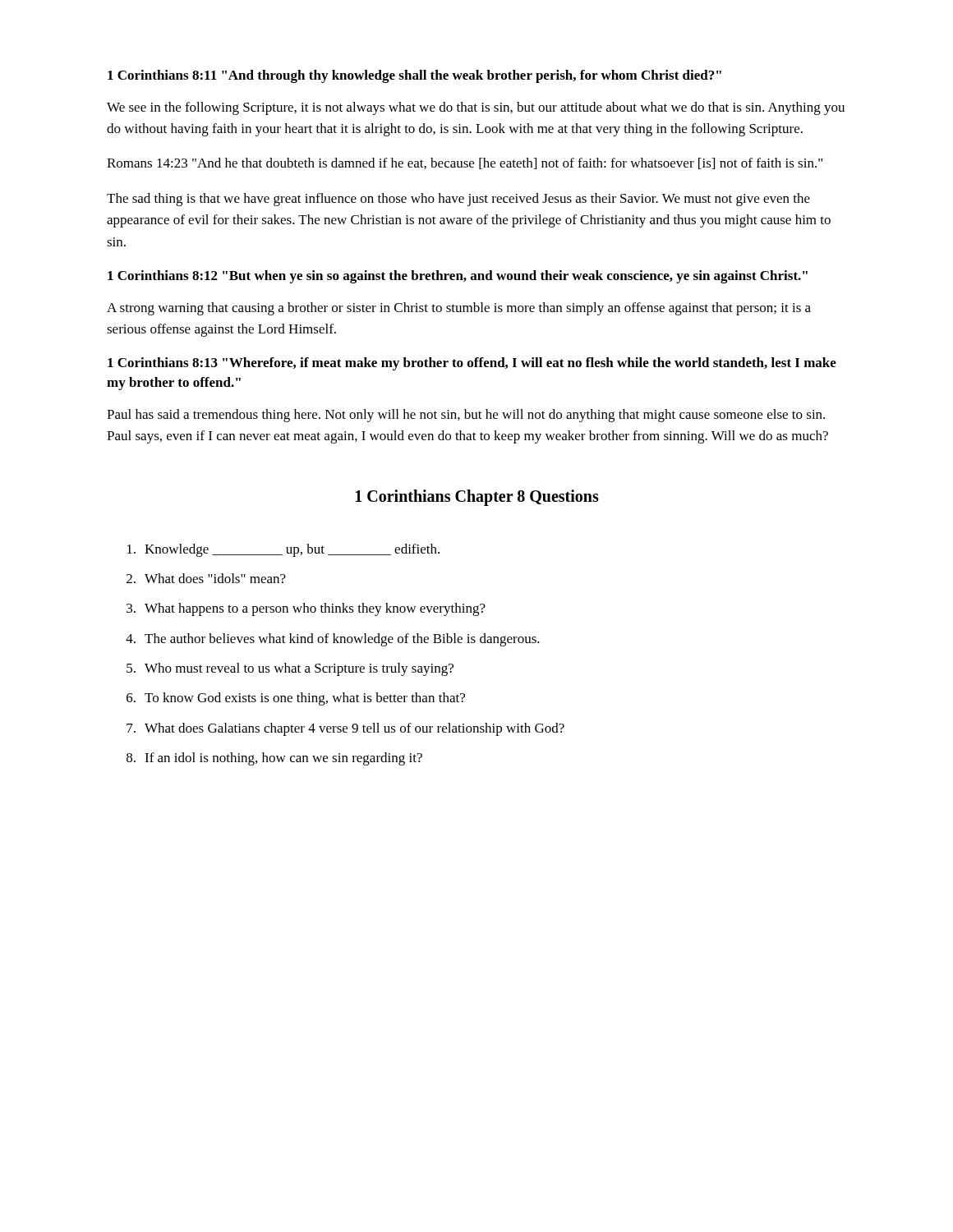Navigate to the block starting "Romans 14:23 "And he"

click(465, 163)
